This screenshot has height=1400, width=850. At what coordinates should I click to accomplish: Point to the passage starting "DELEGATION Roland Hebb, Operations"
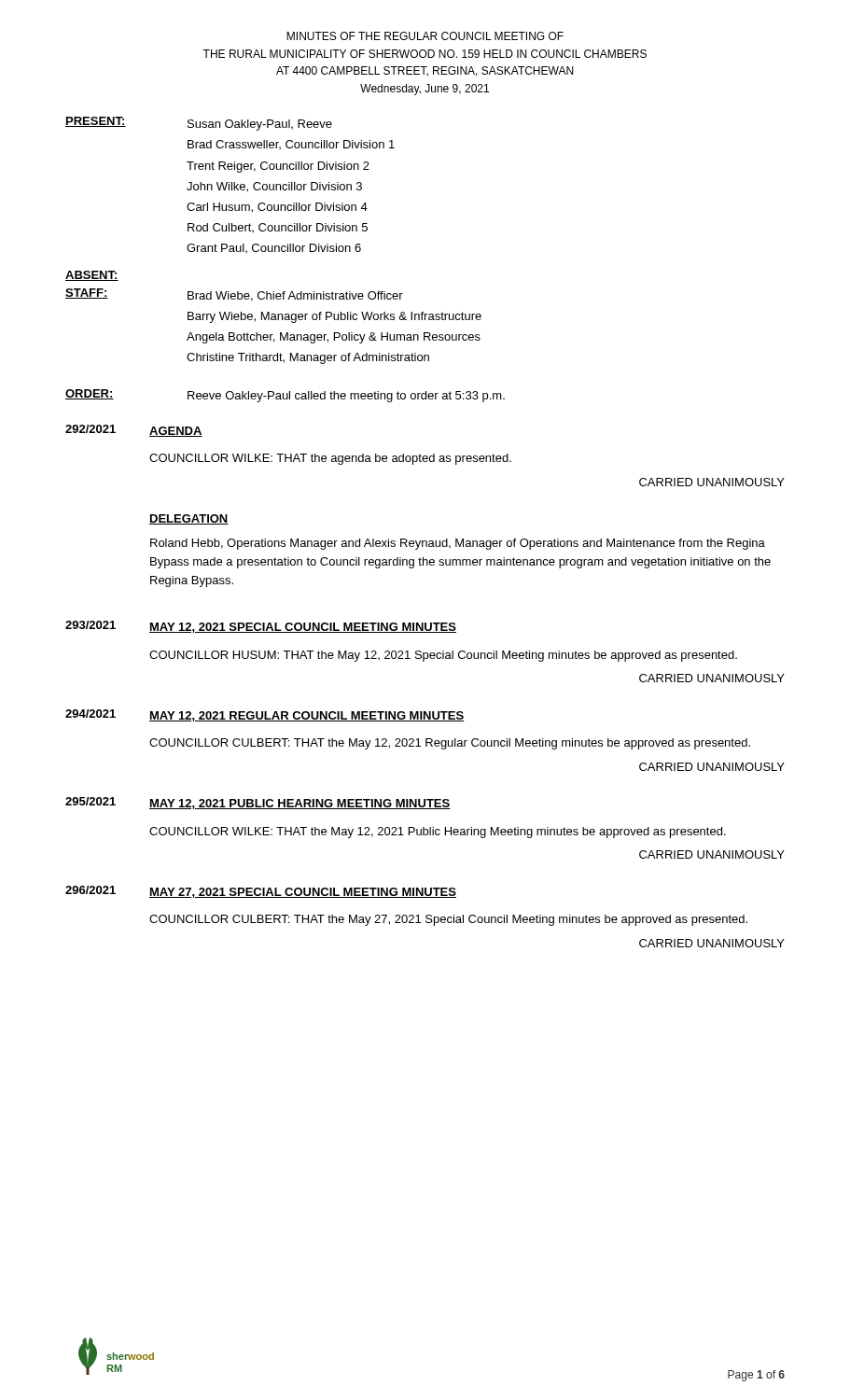tap(425, 559)
